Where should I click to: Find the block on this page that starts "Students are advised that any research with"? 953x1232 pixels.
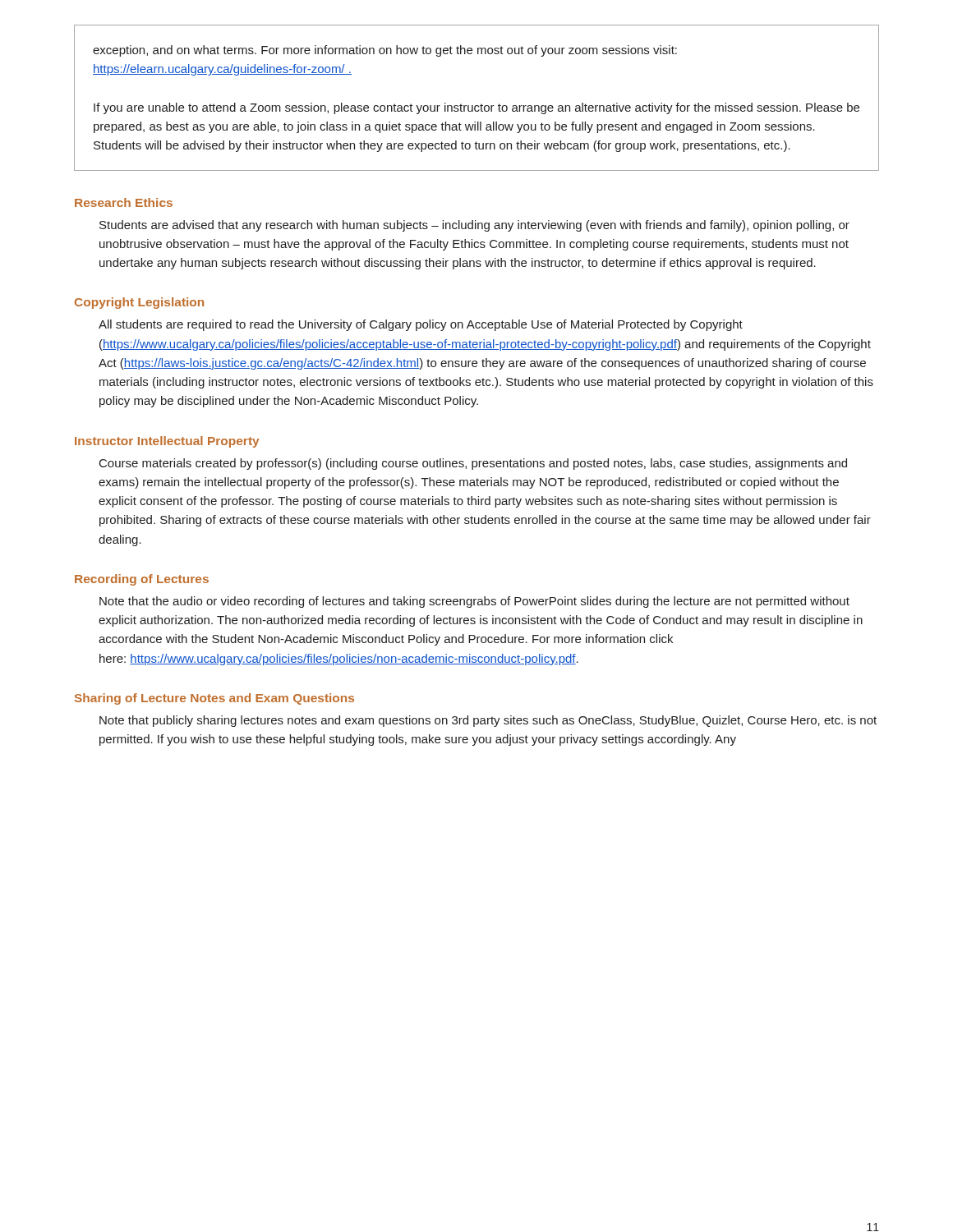[474, 243]
